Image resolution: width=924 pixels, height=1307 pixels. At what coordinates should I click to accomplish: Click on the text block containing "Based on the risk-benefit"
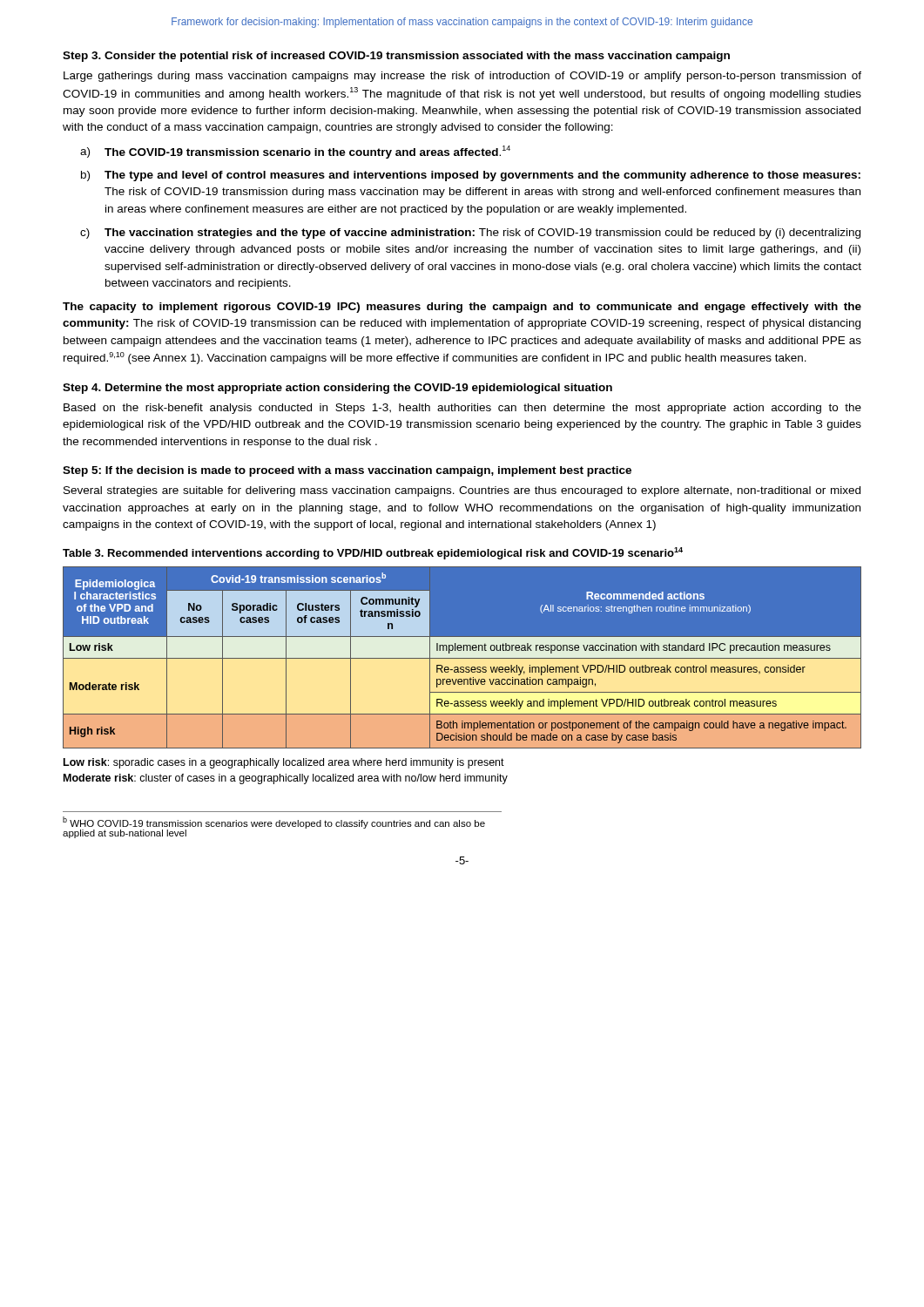(462, 424)
